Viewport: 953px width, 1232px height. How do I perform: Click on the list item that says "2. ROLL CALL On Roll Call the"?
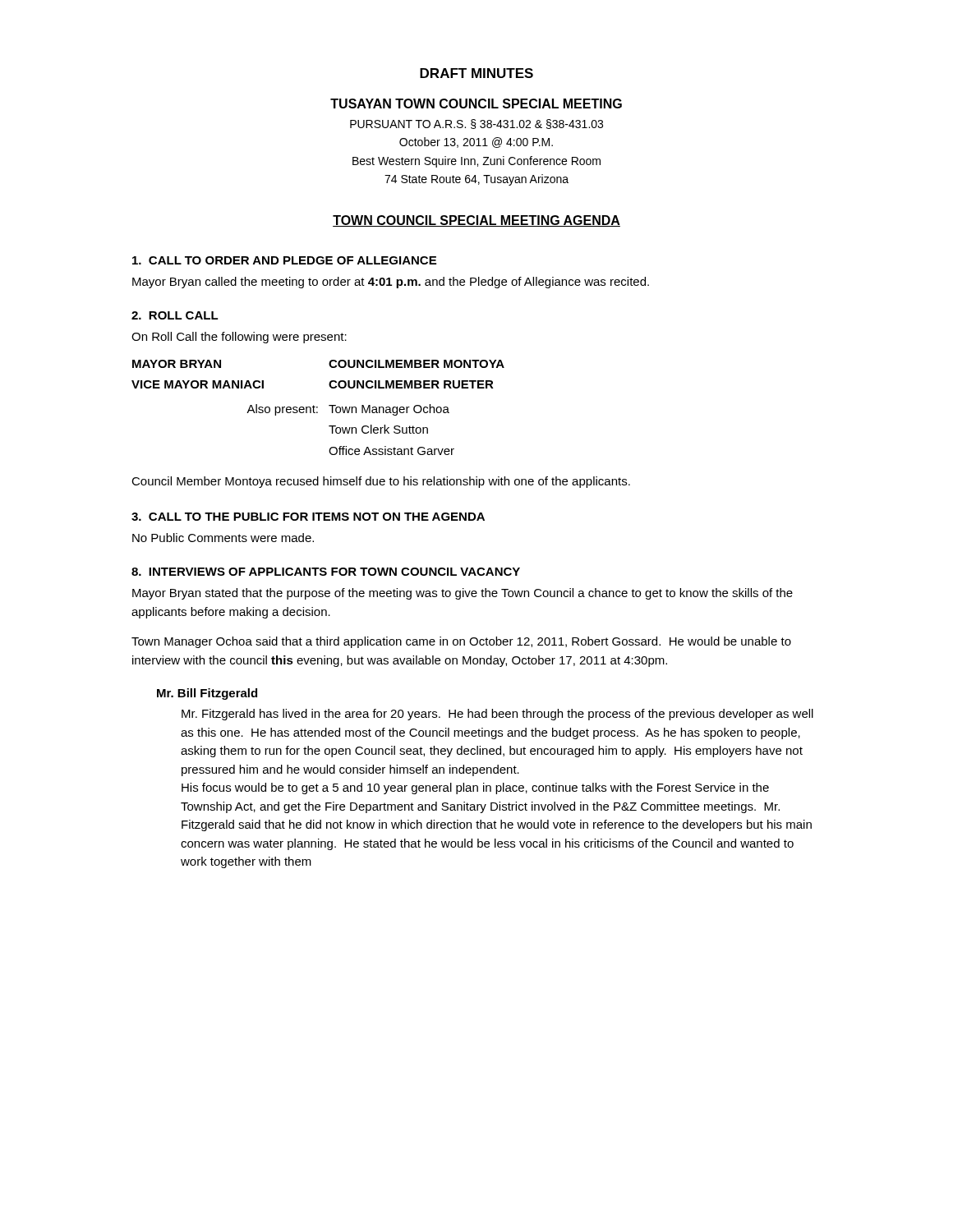(x=175, y=315)
